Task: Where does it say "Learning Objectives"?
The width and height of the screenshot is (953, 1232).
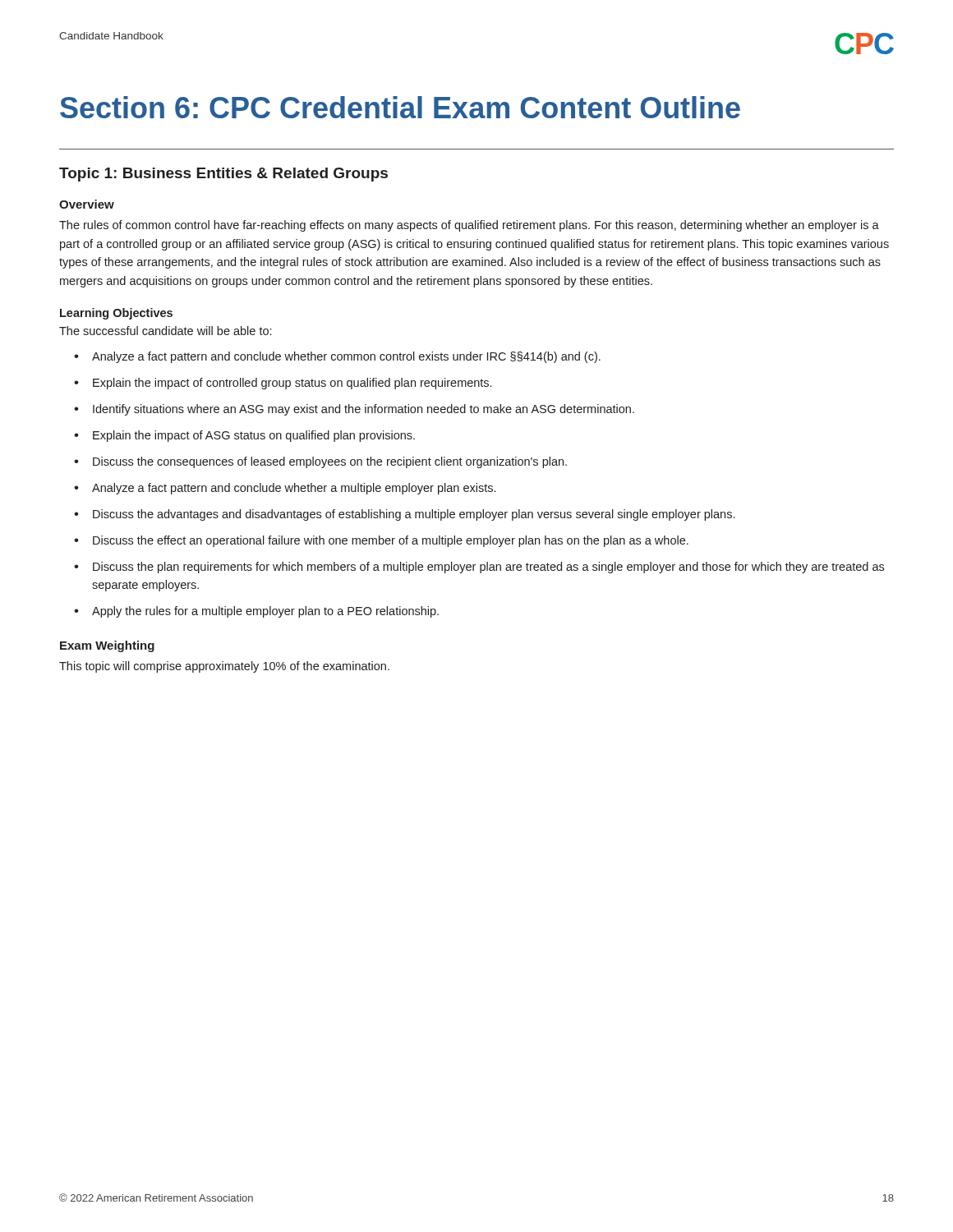Action: pos(116,314)
